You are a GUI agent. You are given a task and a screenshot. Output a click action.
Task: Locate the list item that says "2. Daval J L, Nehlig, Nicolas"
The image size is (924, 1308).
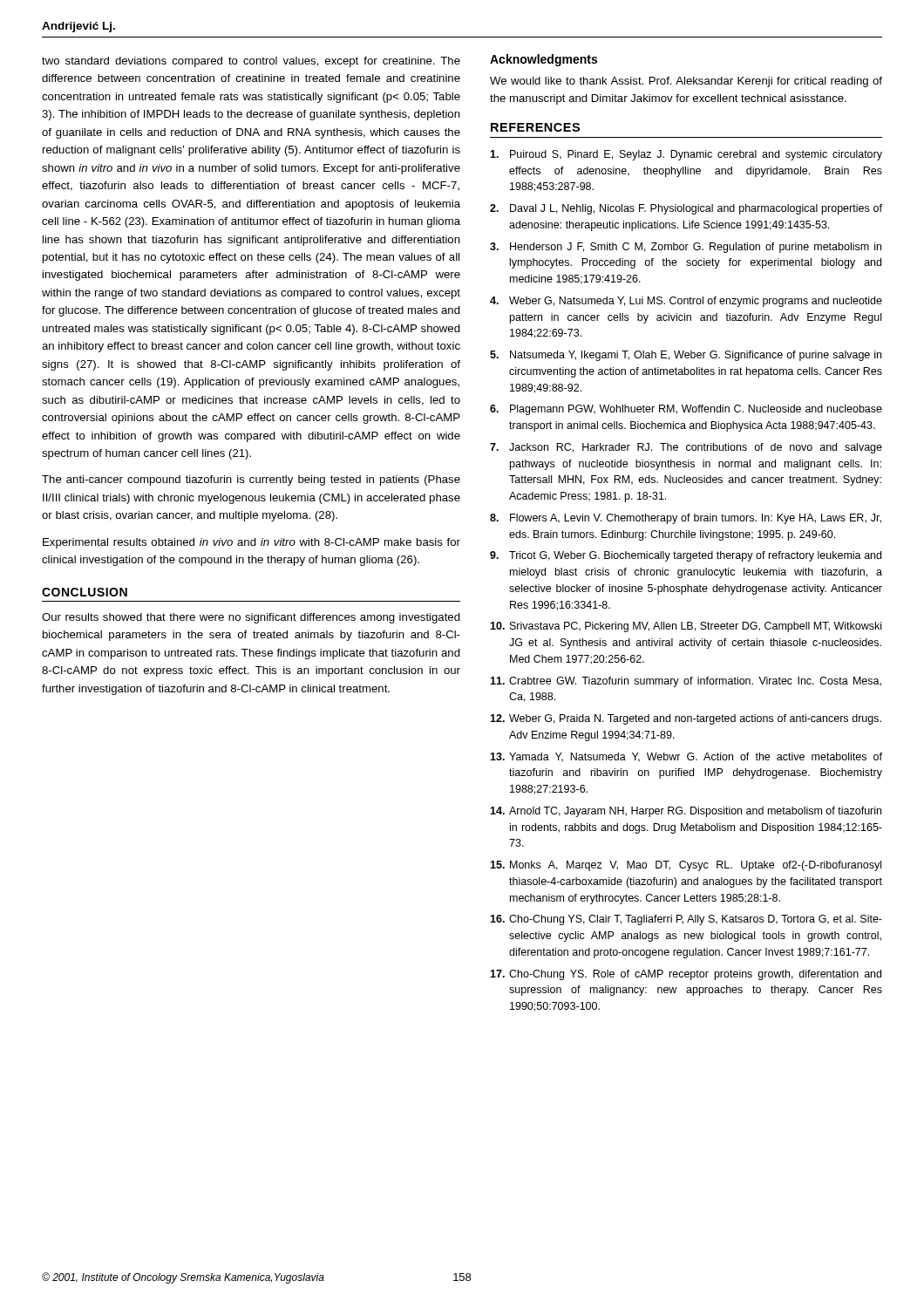686,217
